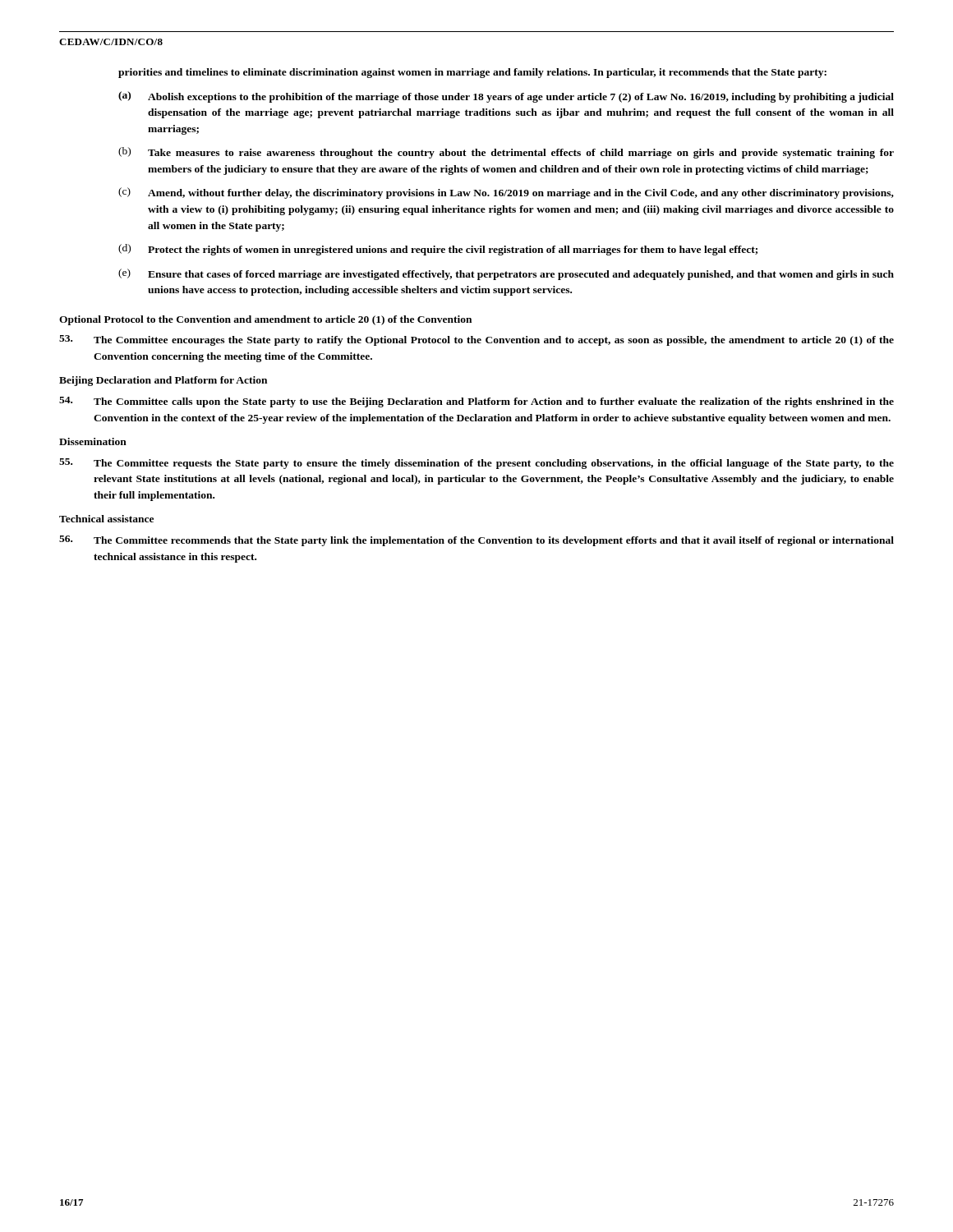The image size is (953, 1232).
Task: Where is the passage that starts "(d) Protect the rights of women in unregistered"?
Action: (x=506, y=250)
